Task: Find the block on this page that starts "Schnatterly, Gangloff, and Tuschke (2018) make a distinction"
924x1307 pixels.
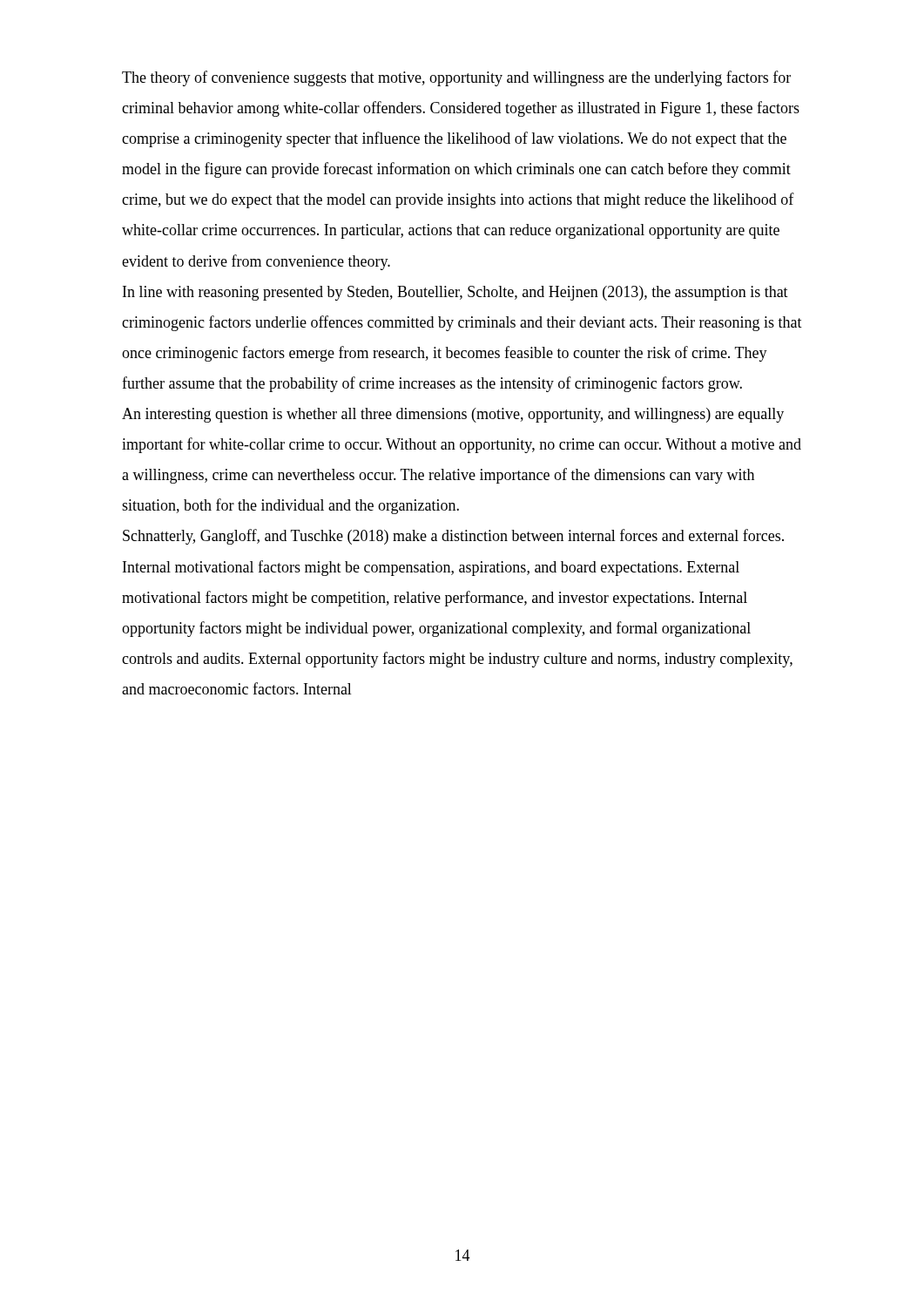Action: pos(458,613)
